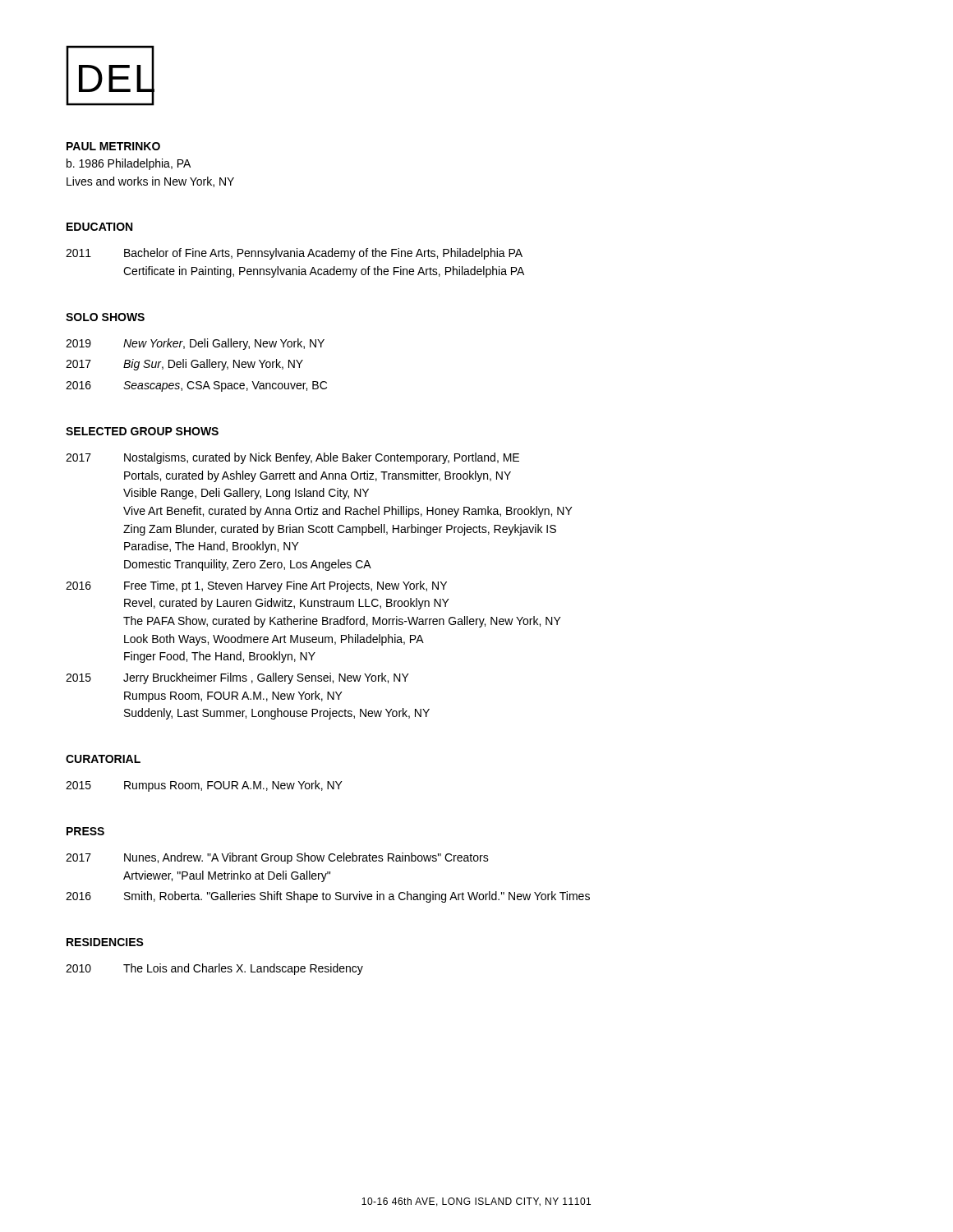Locate the list item containing "2010 The Lois"
953x1232 pixels.
(x=214, y=969)
